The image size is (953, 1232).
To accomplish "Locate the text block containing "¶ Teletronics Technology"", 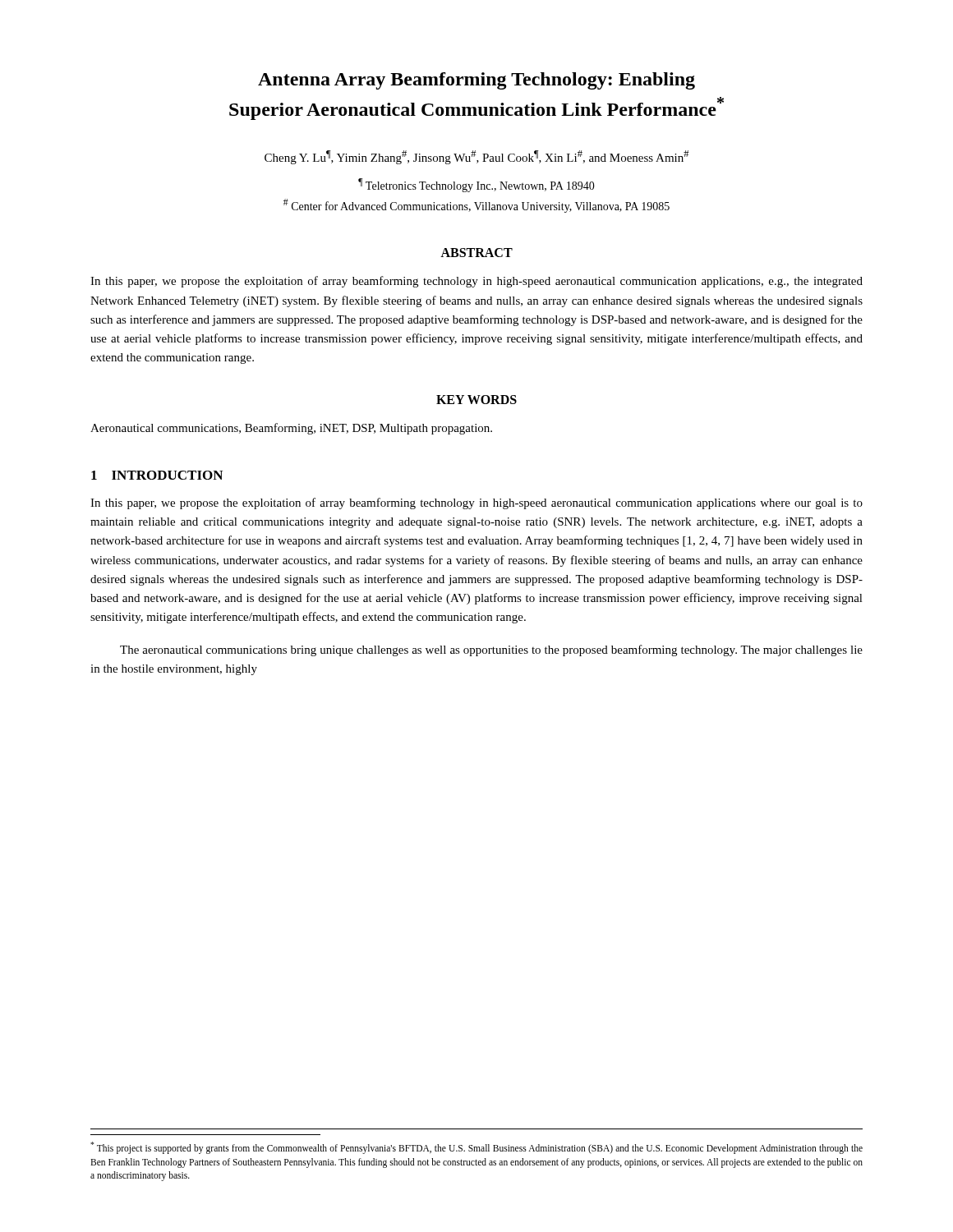I will 476,195.
